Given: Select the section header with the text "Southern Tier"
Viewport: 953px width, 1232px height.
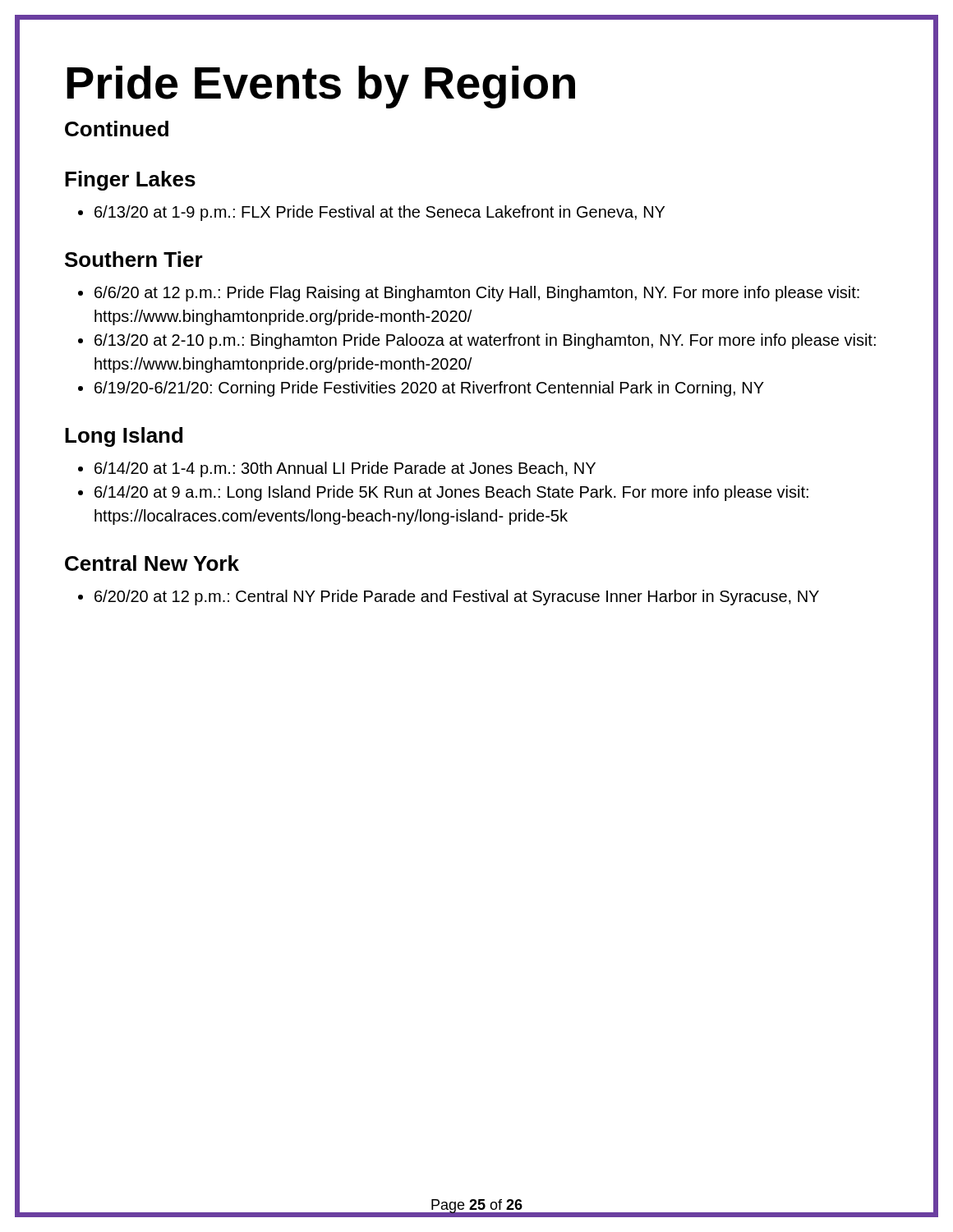Looking at the screenshot, I should 134,259.
